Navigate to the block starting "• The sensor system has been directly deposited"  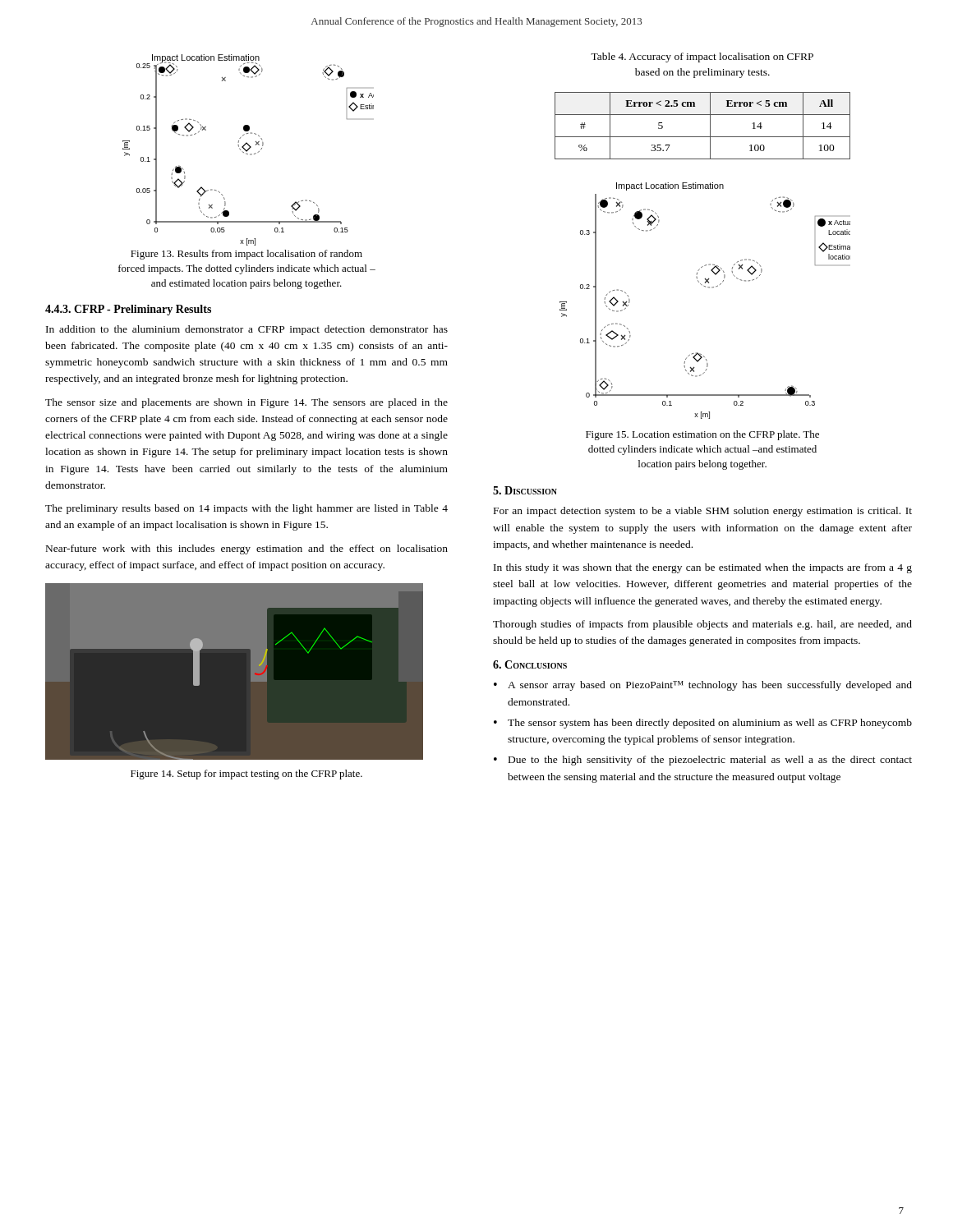click(702, 731)
